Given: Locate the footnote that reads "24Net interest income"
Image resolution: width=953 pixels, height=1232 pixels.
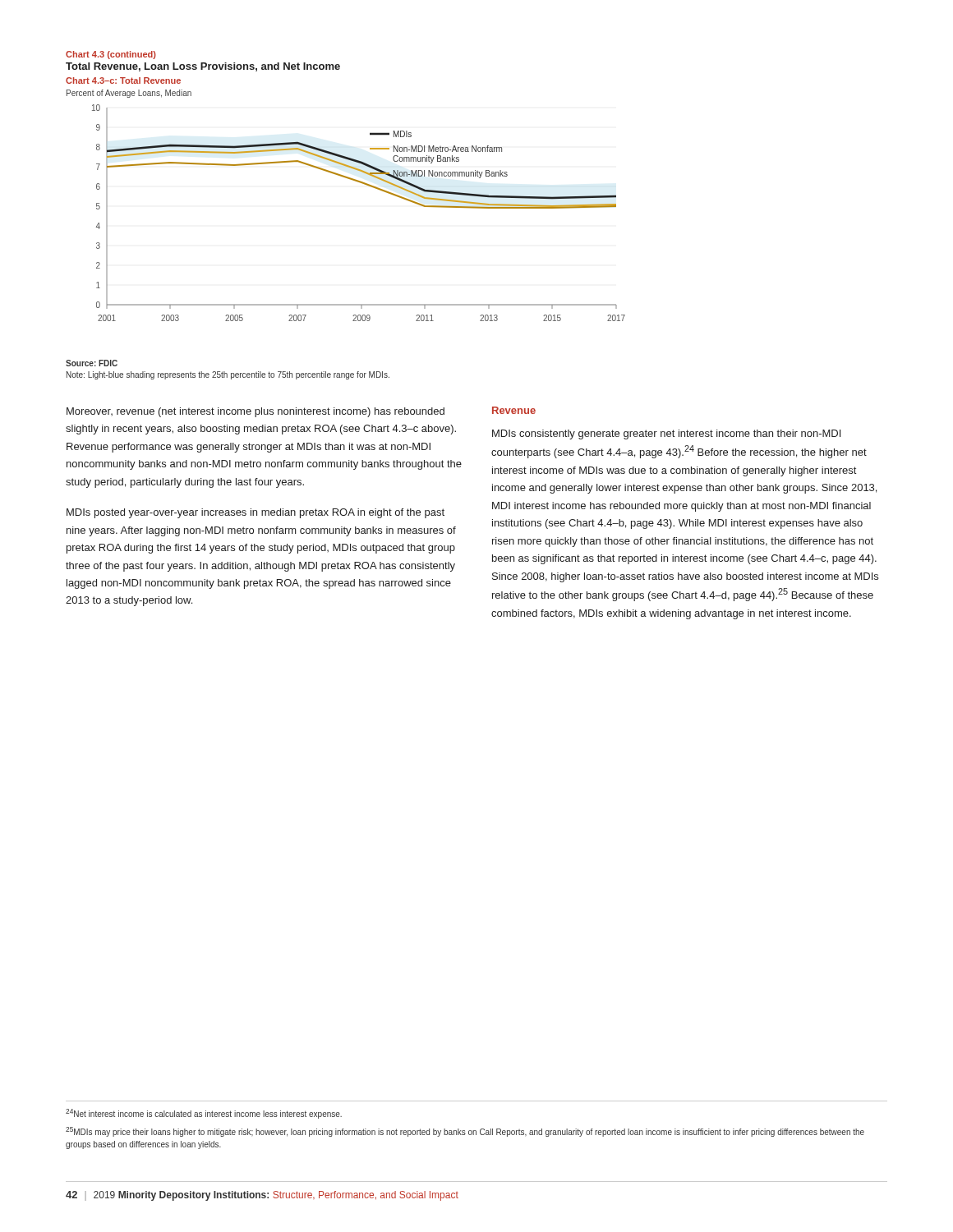Looking at the screenshot, I should (204, 1113).
